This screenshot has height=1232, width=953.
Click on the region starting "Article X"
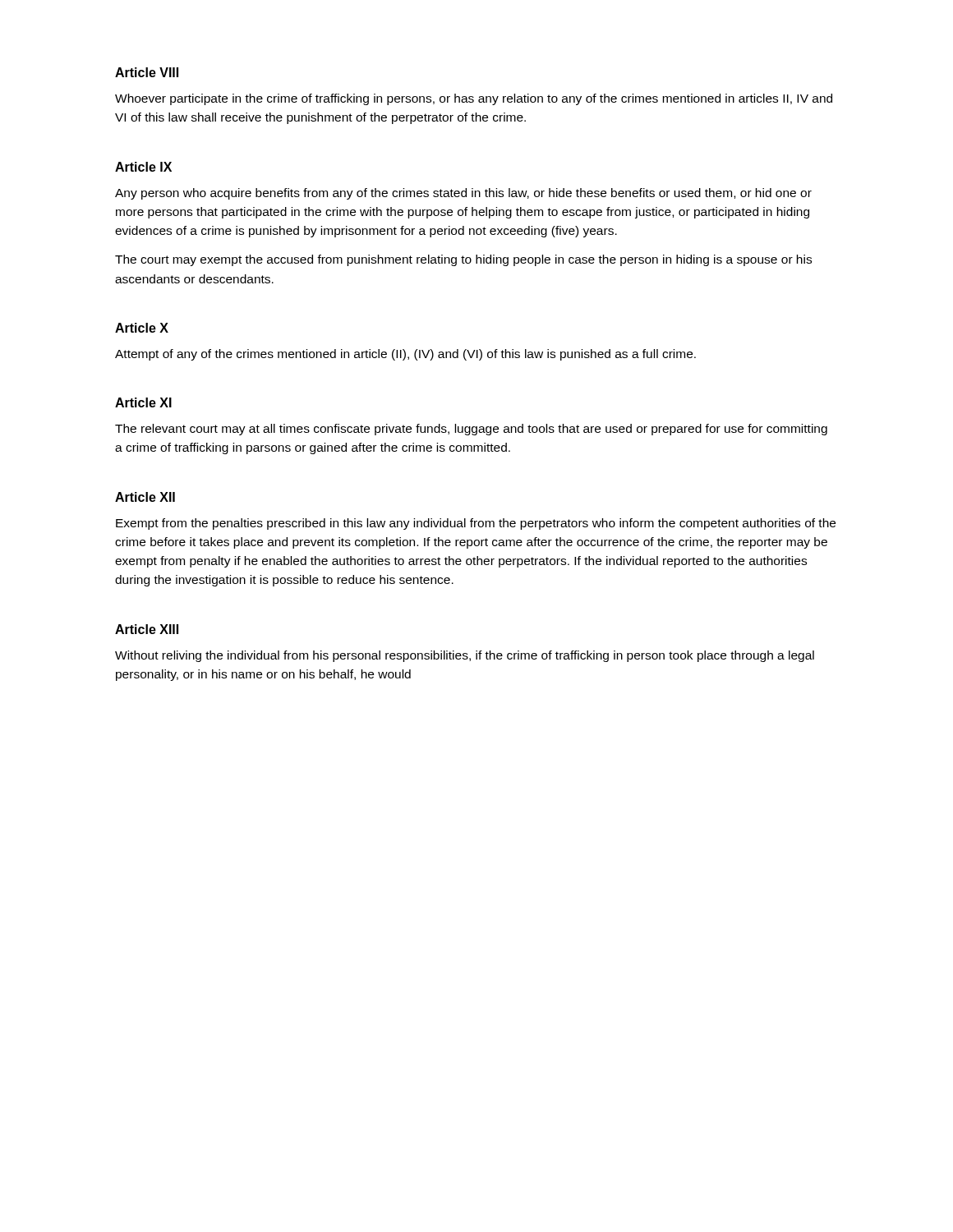(x=142, y=328)
